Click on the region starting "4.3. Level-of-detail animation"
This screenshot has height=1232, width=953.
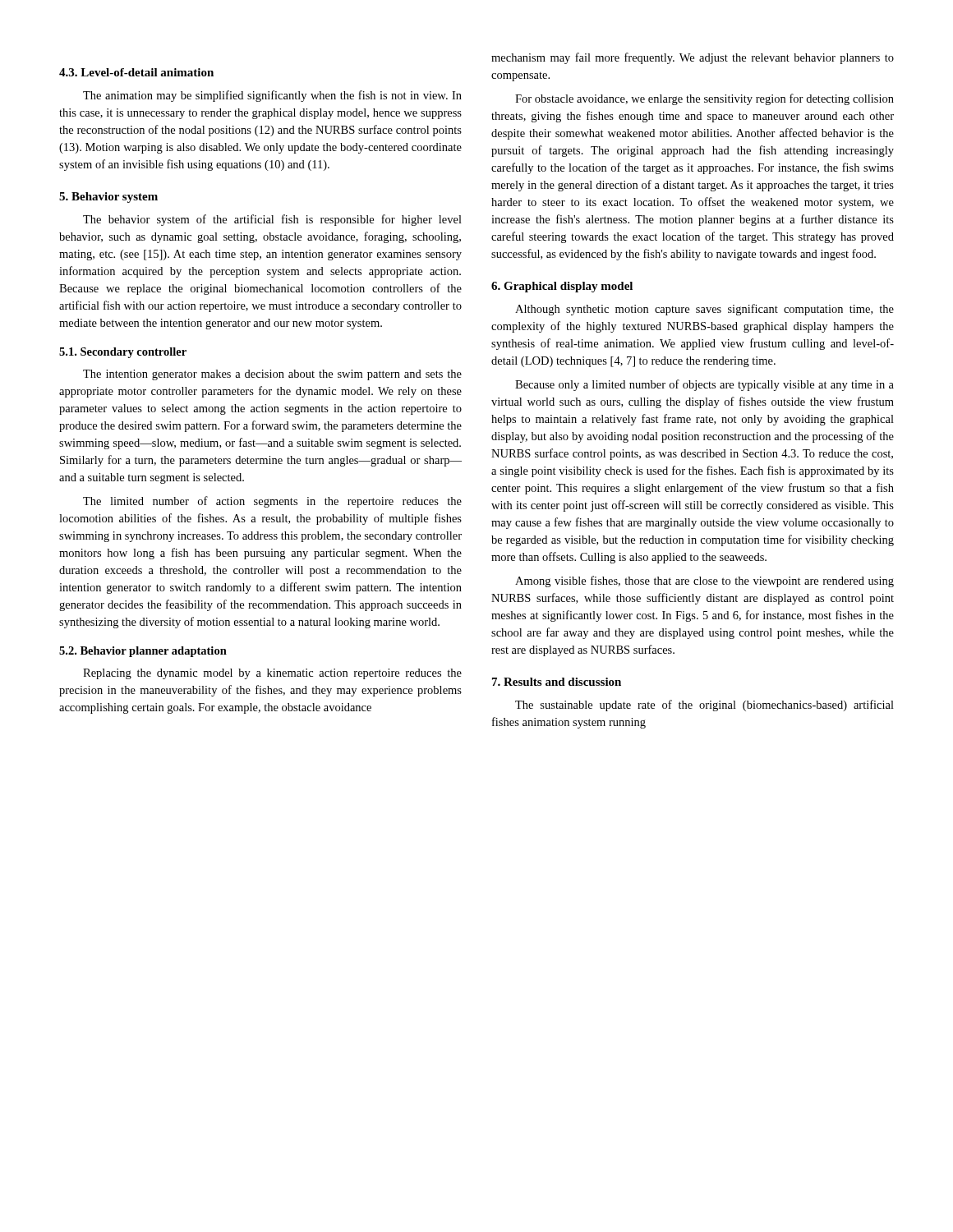point(137,72)
